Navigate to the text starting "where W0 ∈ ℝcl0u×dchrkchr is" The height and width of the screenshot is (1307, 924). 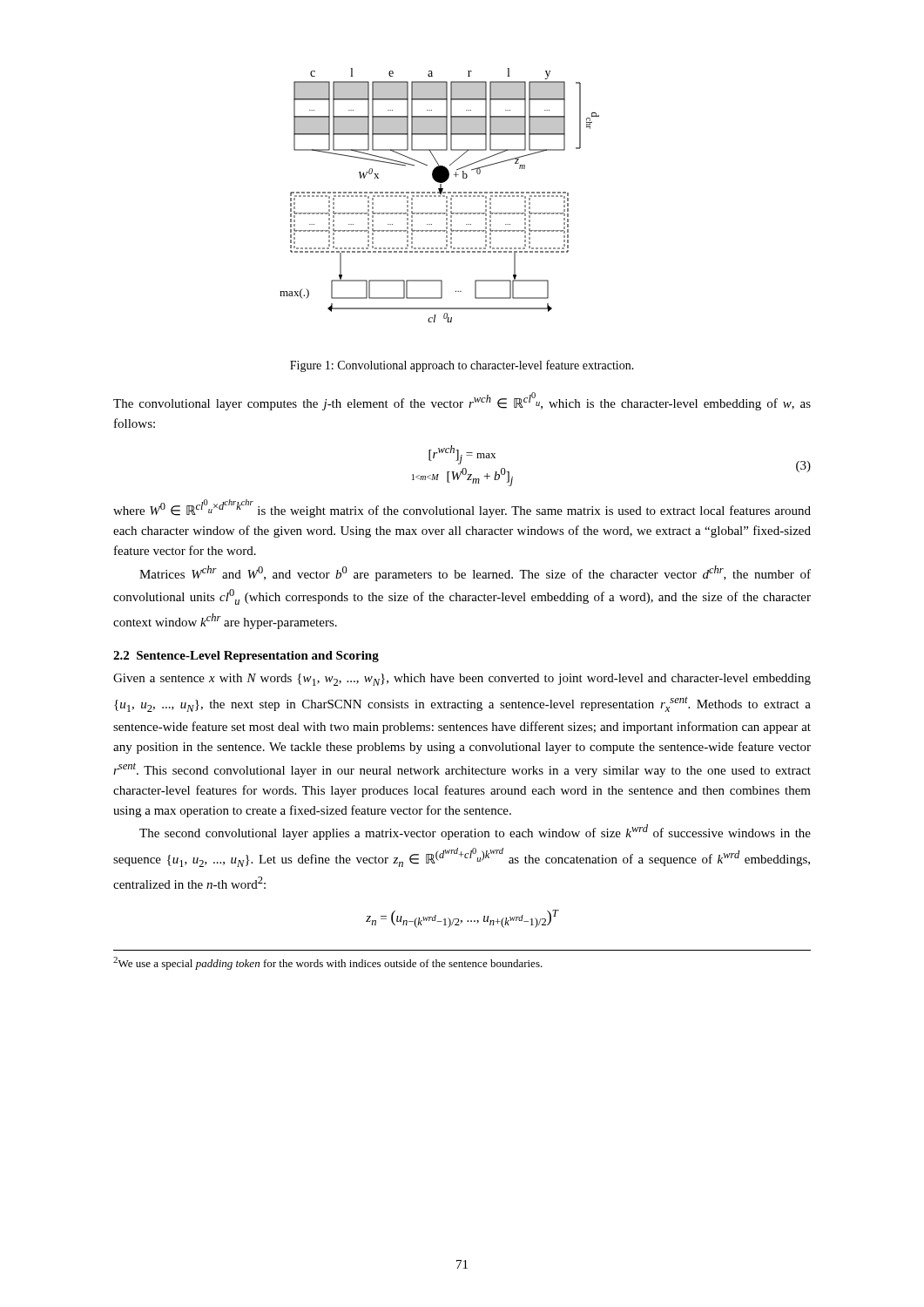click(462, 529)
